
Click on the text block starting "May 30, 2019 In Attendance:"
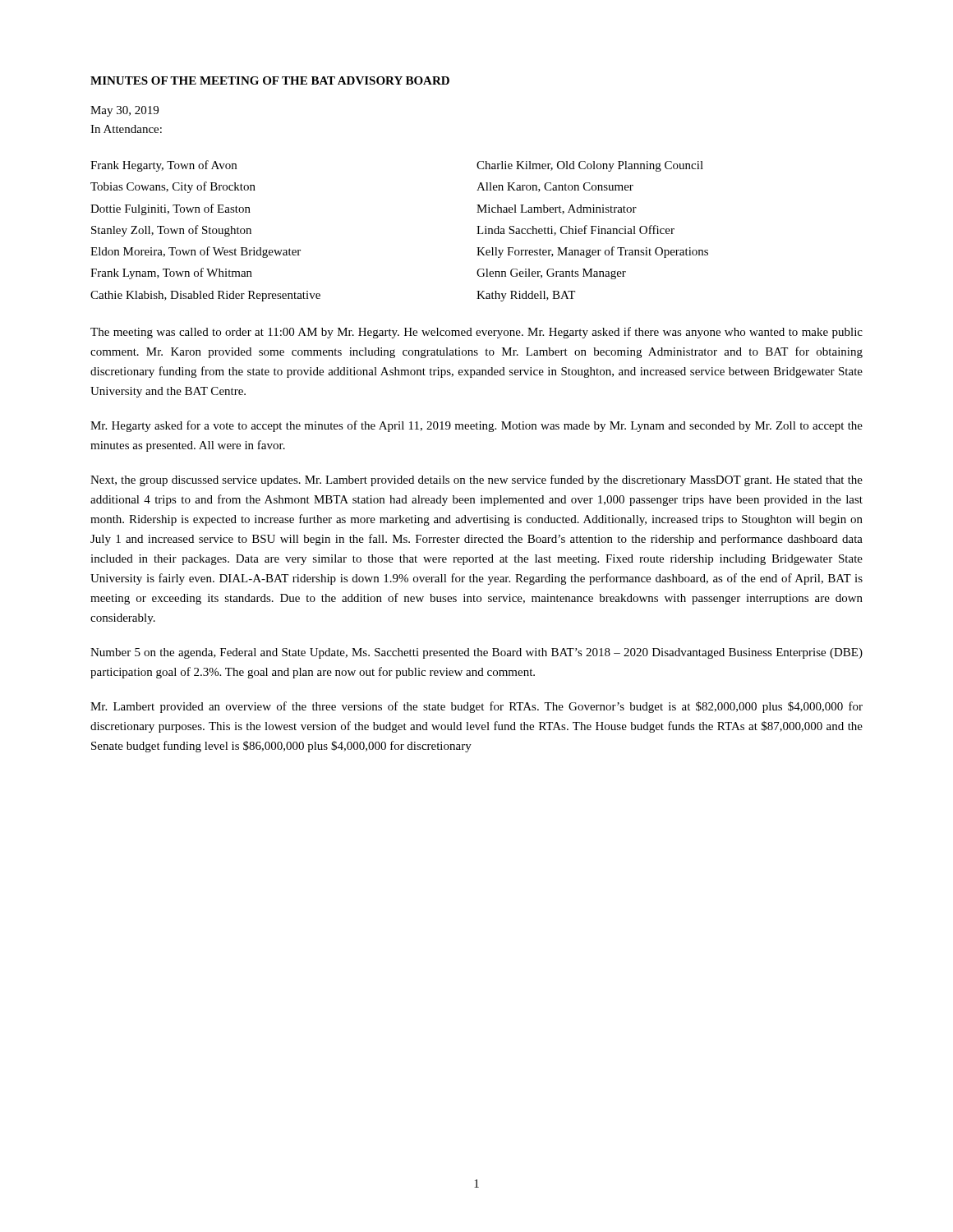click(126, 119)
